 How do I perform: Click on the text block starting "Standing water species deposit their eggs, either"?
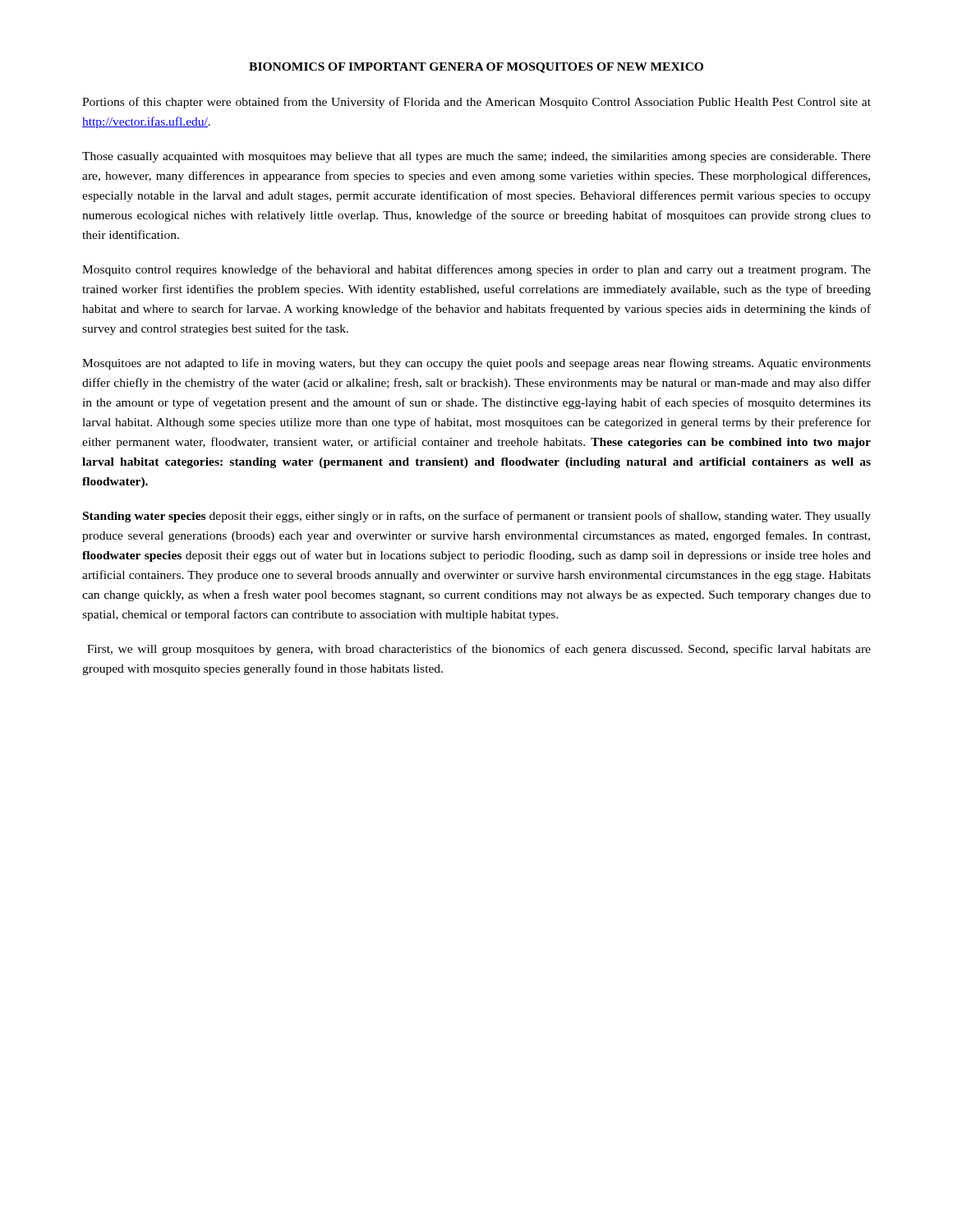(476, 565)
